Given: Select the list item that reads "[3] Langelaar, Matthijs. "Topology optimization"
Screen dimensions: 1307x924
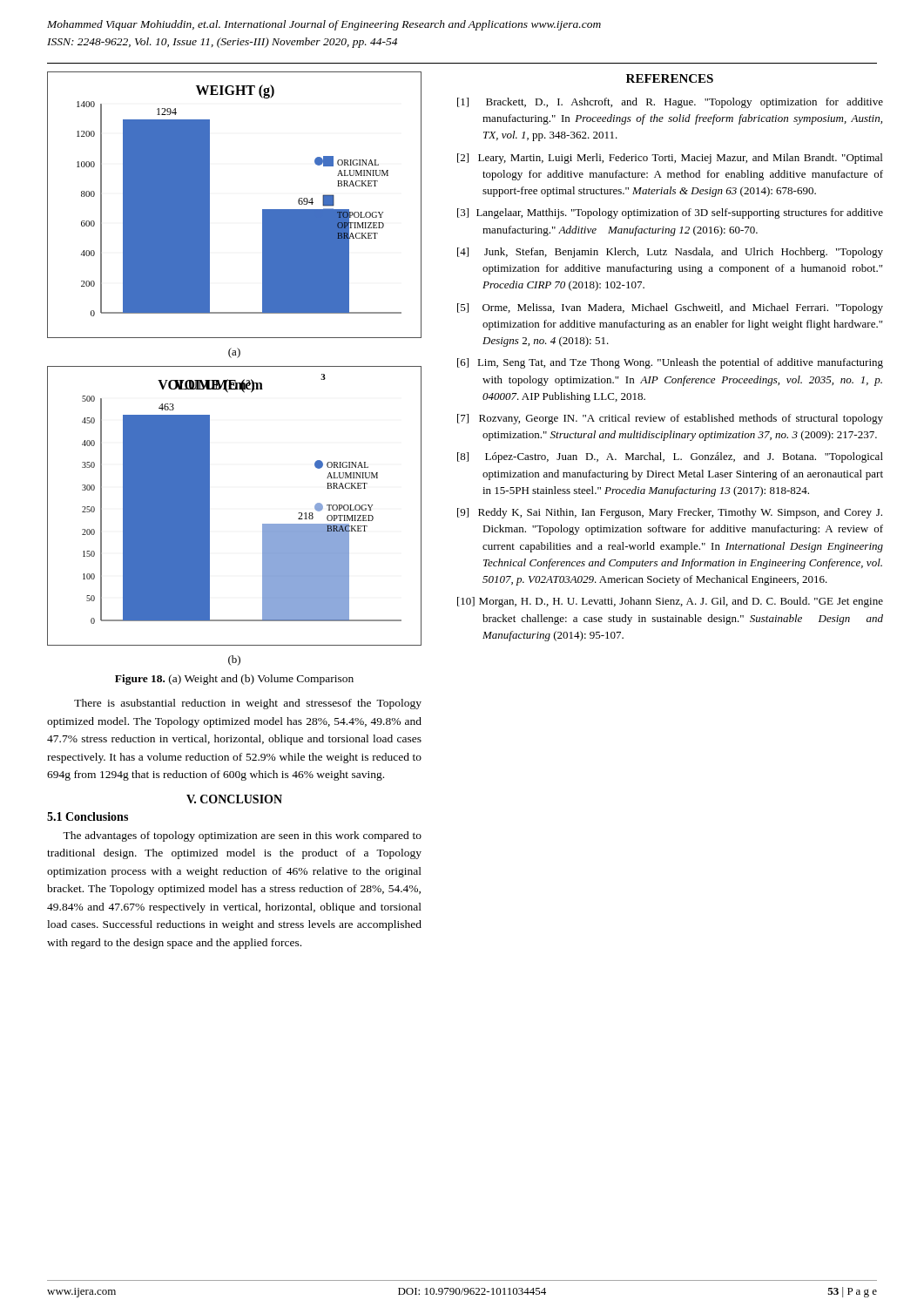Looking at the screenshot, I should (670, 221).
